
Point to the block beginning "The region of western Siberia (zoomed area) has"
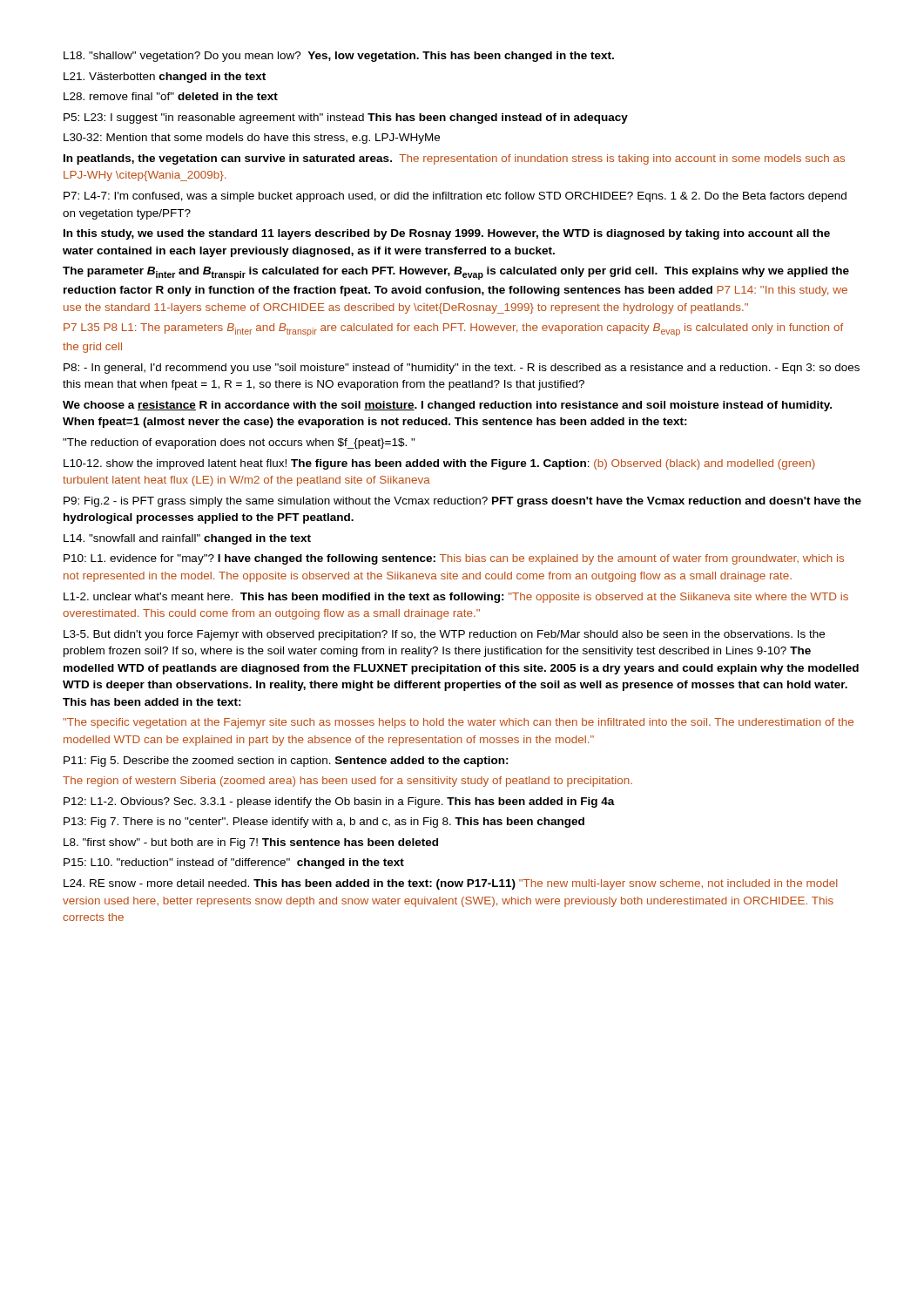click(348, 780)
